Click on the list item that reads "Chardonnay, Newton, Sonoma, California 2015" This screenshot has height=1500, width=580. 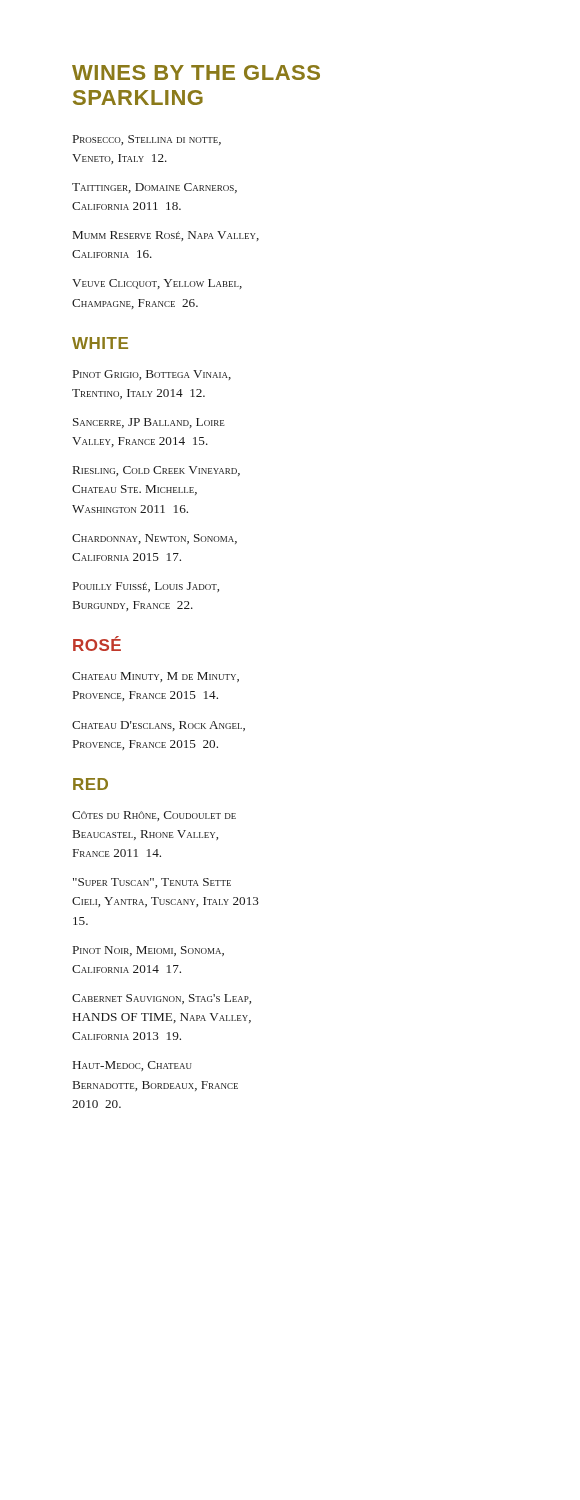155,547
